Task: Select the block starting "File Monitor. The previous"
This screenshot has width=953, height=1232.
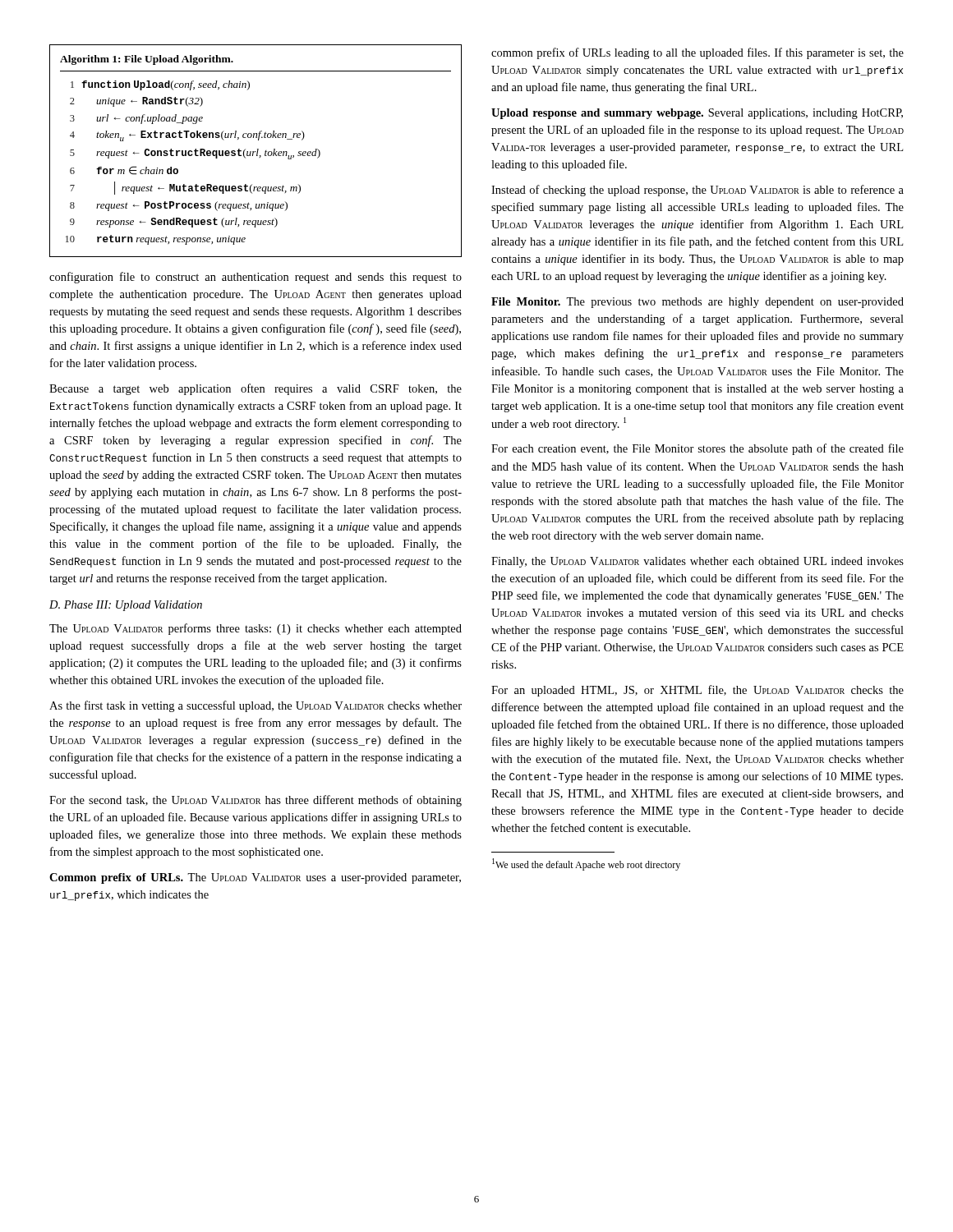Action: pyautogui.click(x=698, y=363)
